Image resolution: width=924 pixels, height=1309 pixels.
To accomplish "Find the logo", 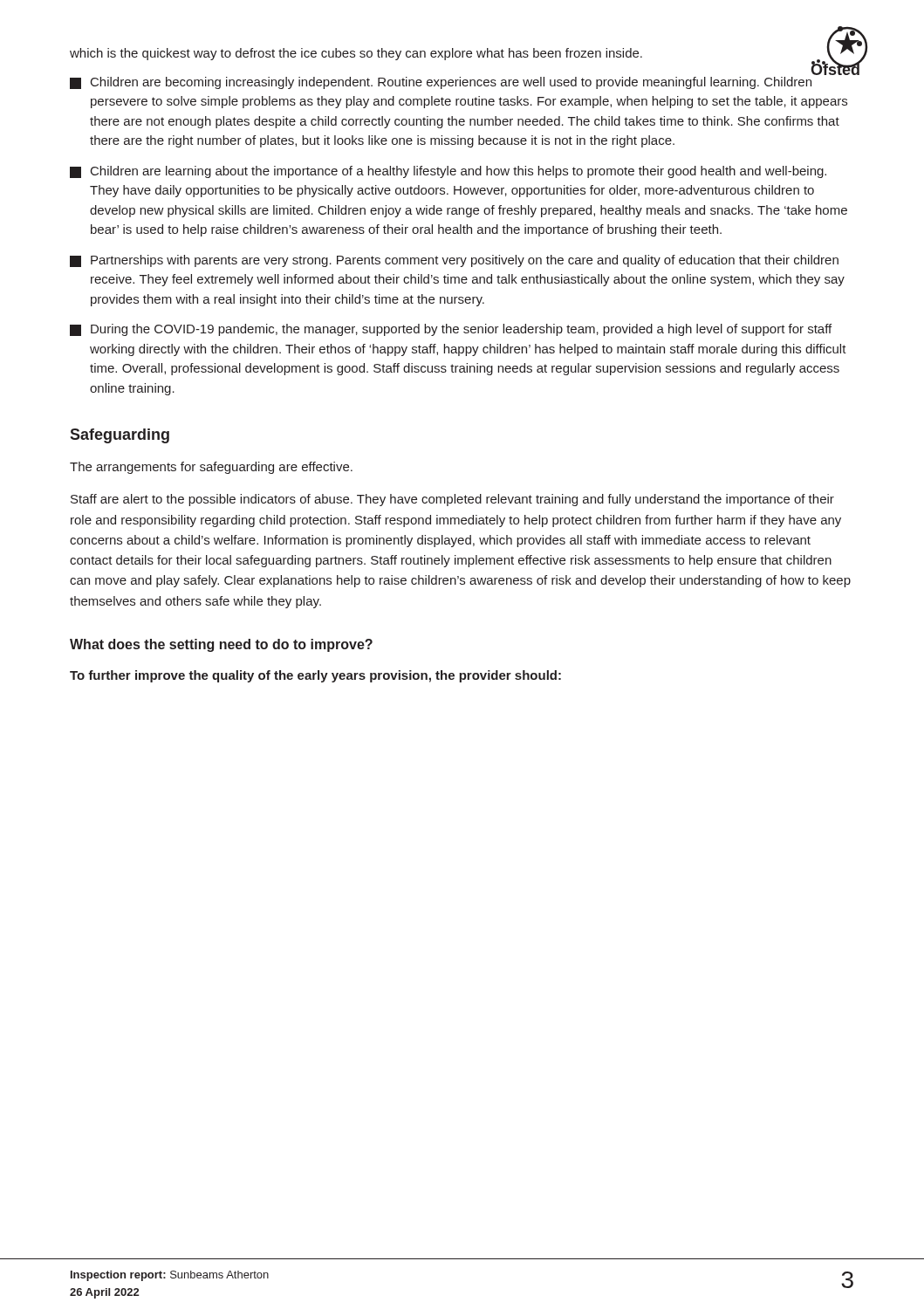I will 838,54.
